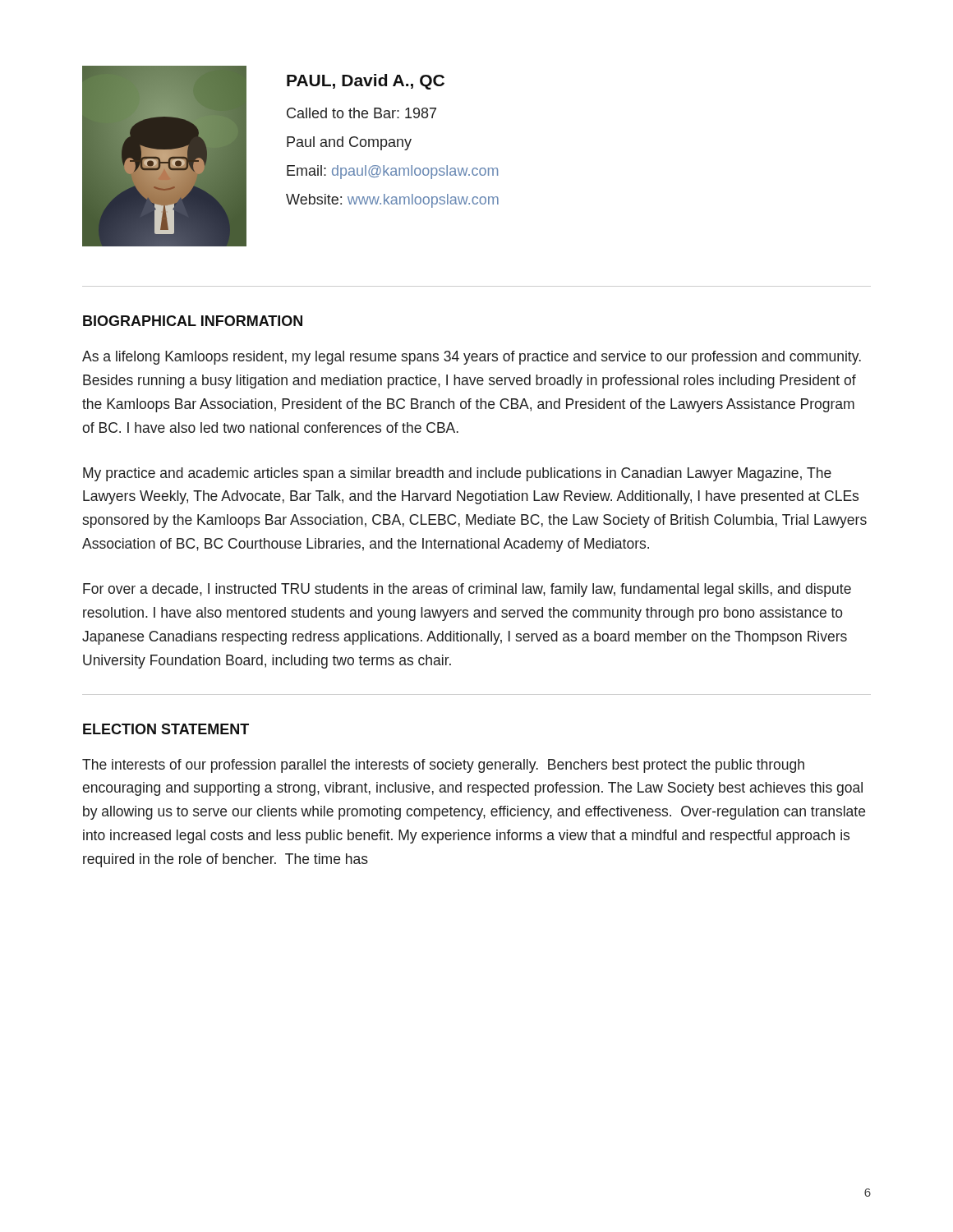Select the passage starting "My practice and academic articles"
953x1232 pixels.
pos(474,508)
